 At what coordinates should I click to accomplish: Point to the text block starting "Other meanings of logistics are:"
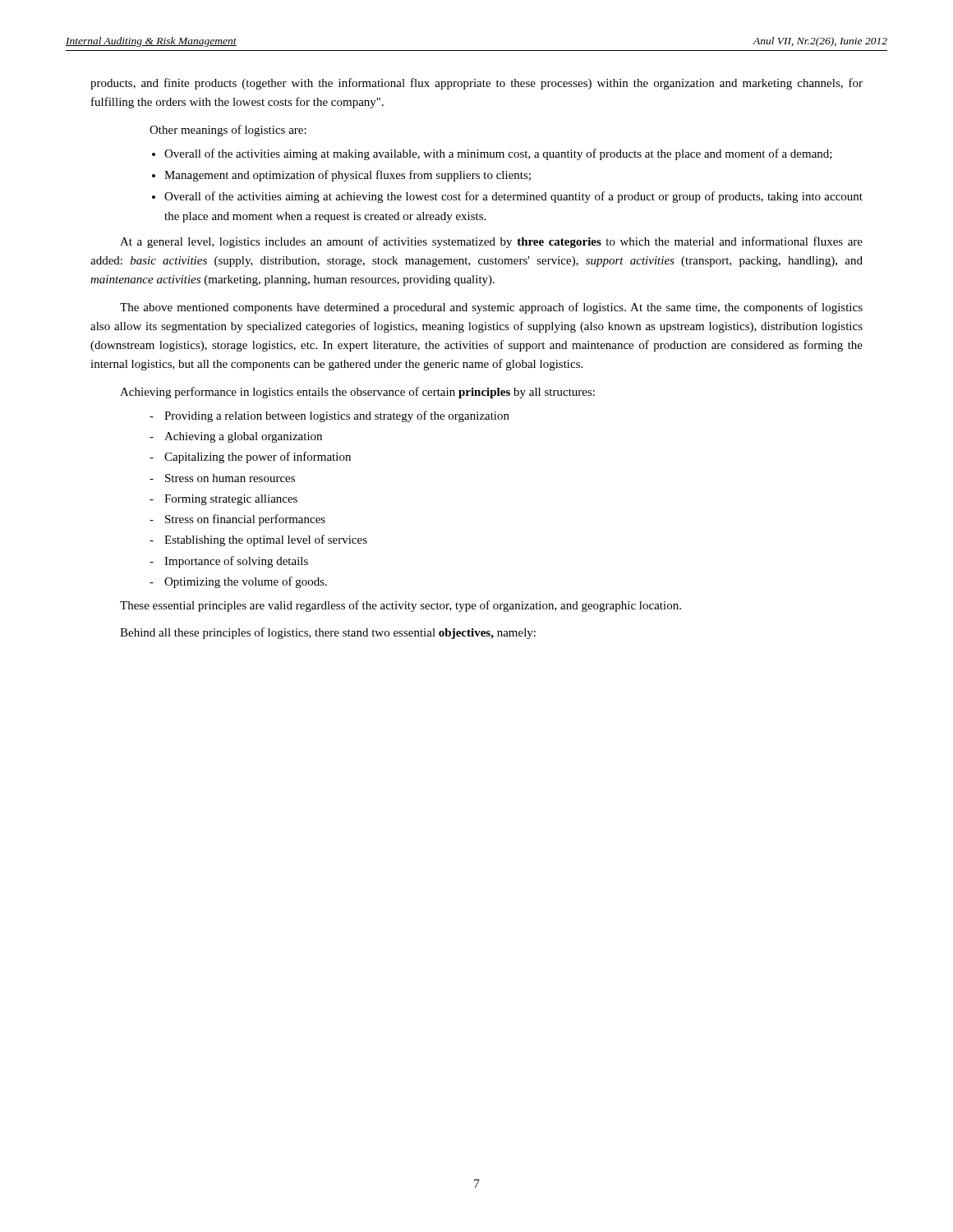coord(228,129)
